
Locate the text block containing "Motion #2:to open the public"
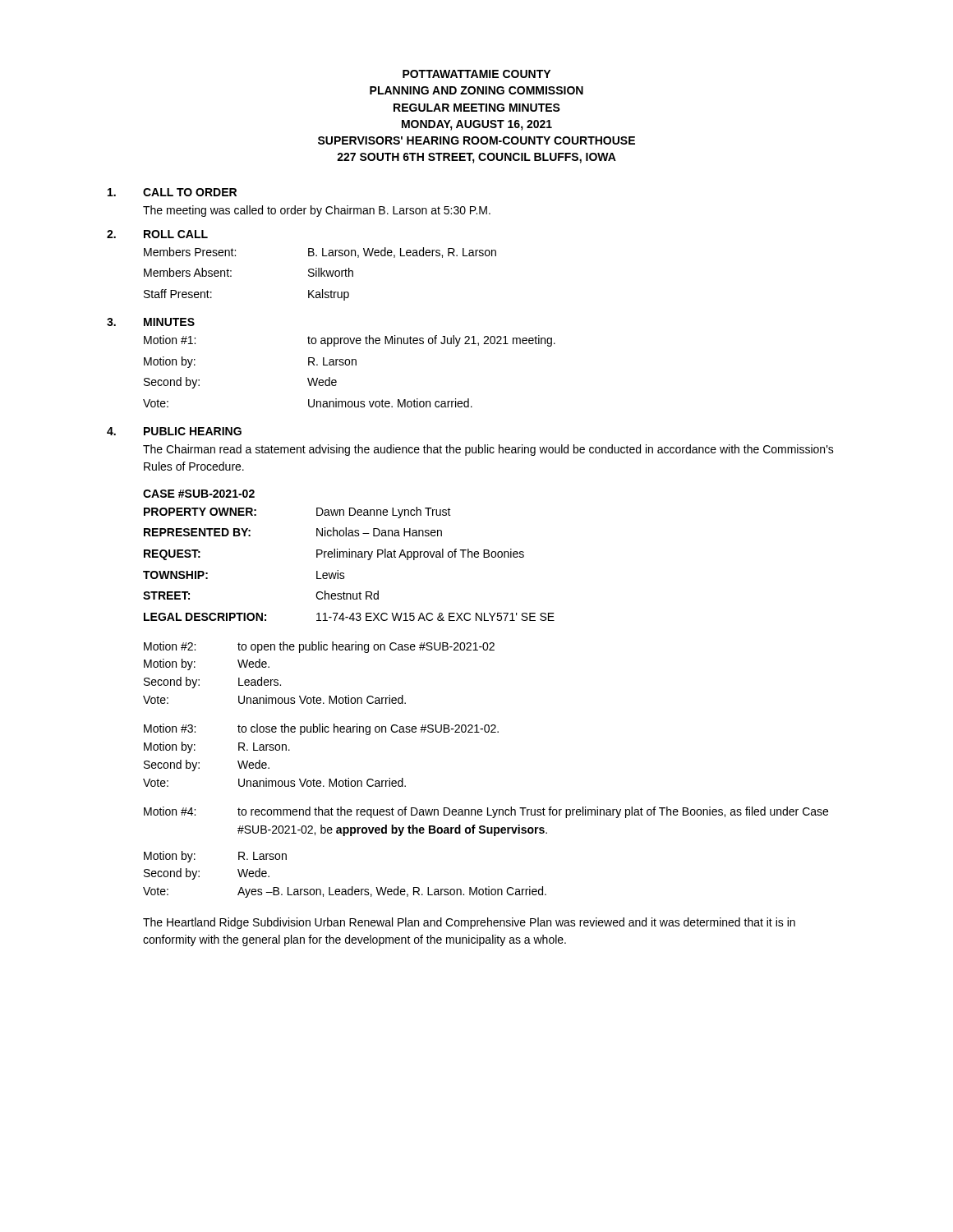[319, 647]
